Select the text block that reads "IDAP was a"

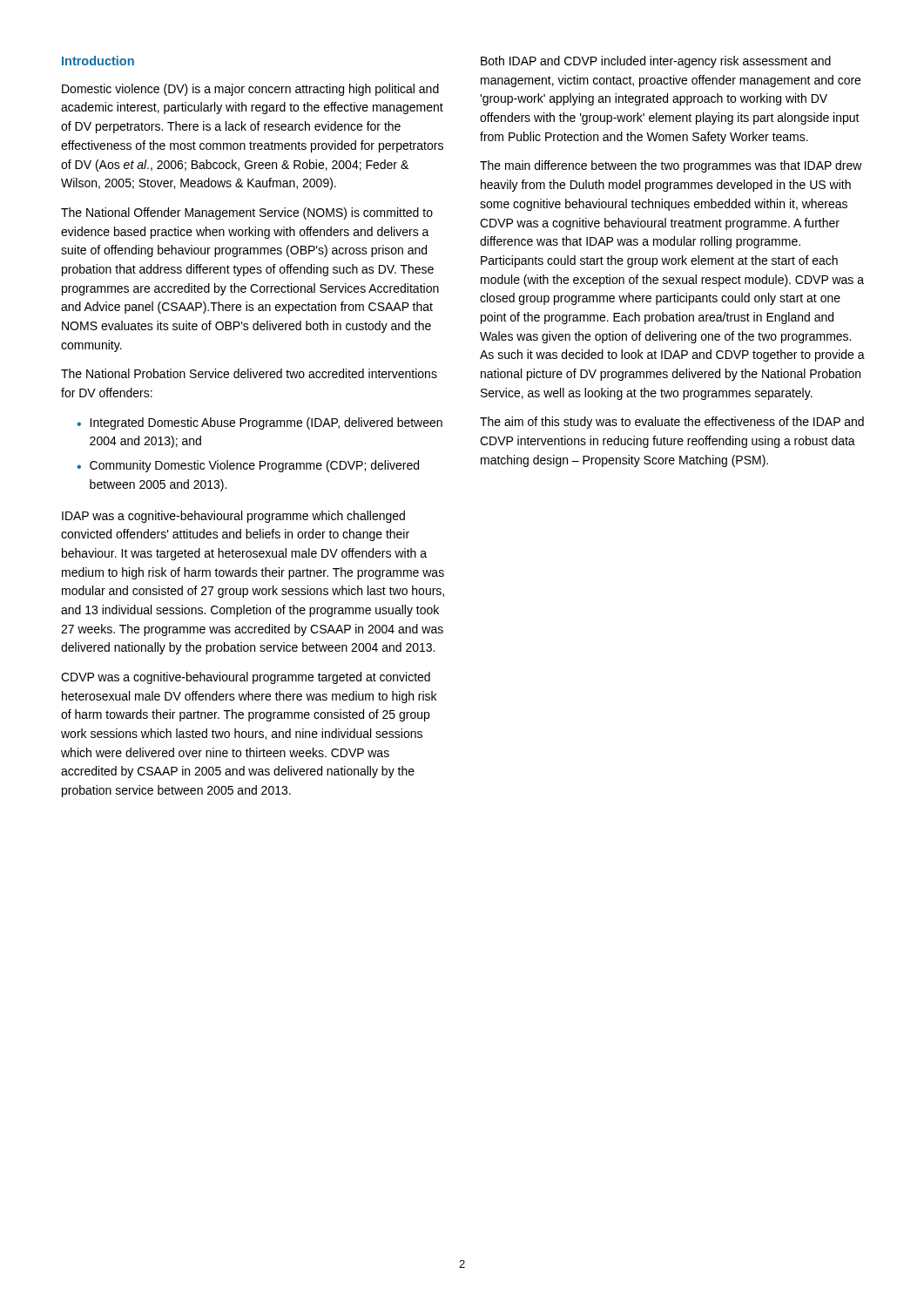[x=253, y=582]
